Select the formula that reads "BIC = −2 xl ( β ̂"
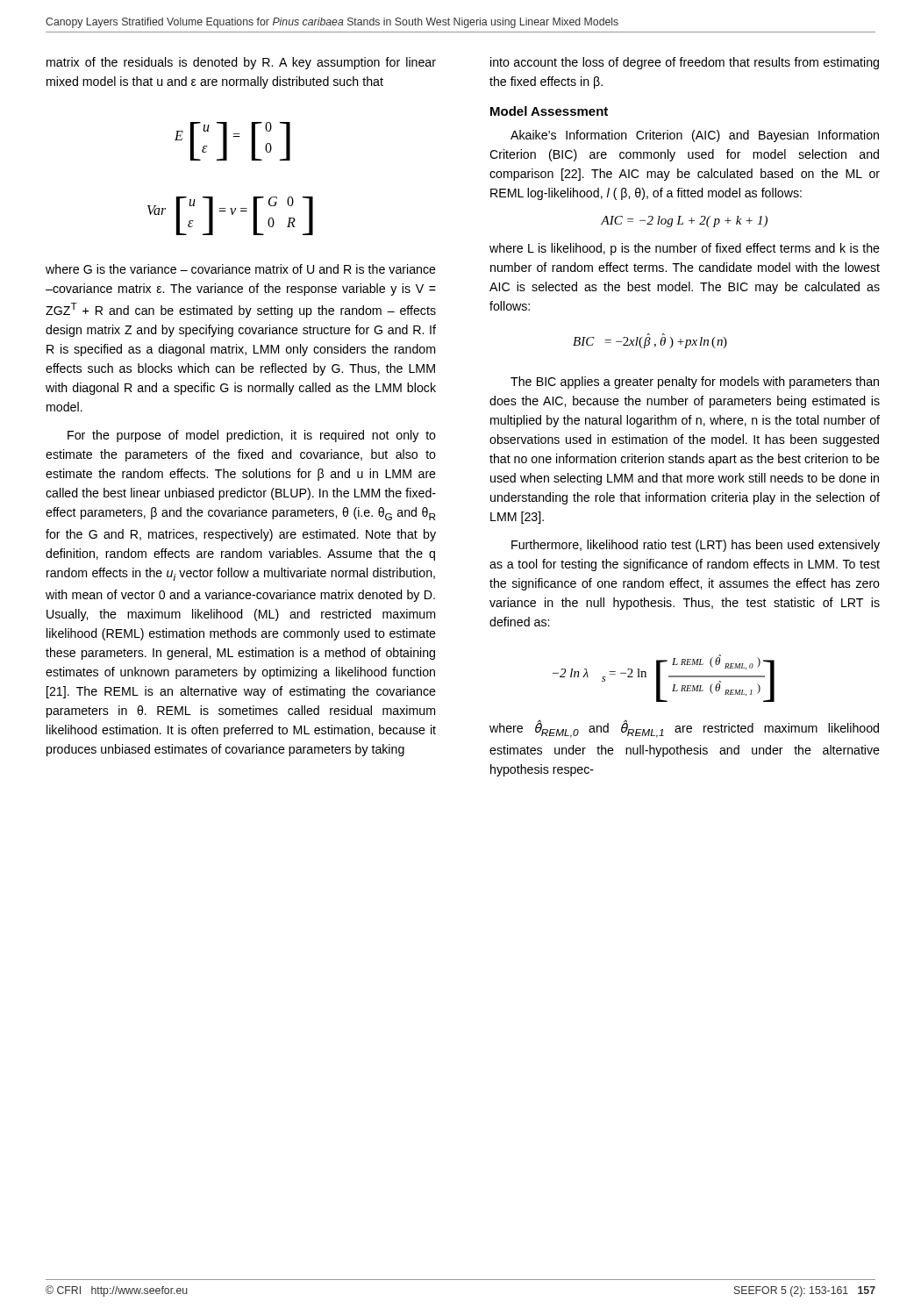Viewport: 921px width, 1316px height. click(685, 342)
